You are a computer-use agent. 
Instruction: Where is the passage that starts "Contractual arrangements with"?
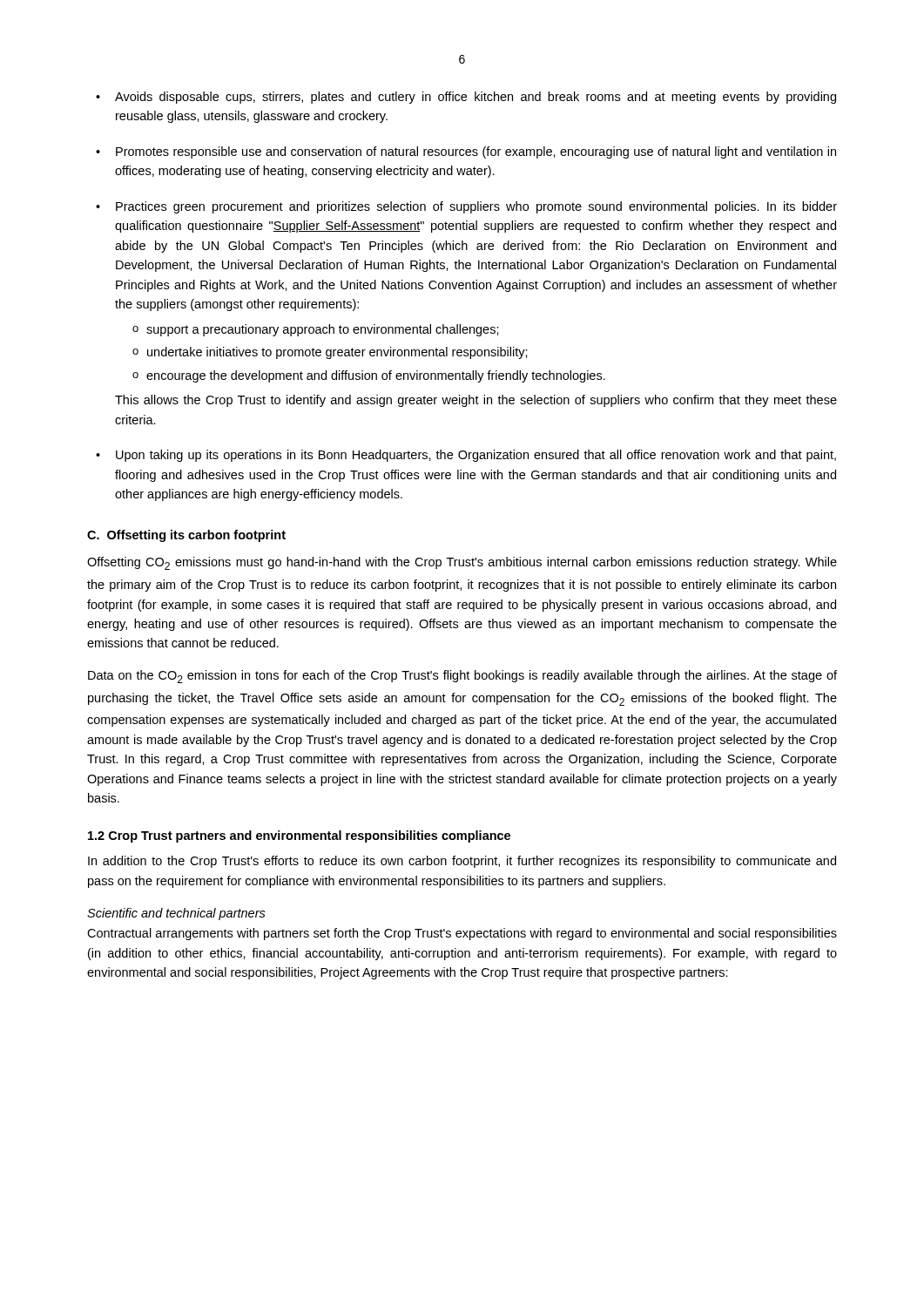pyautogui.click(x=462, y=953)
